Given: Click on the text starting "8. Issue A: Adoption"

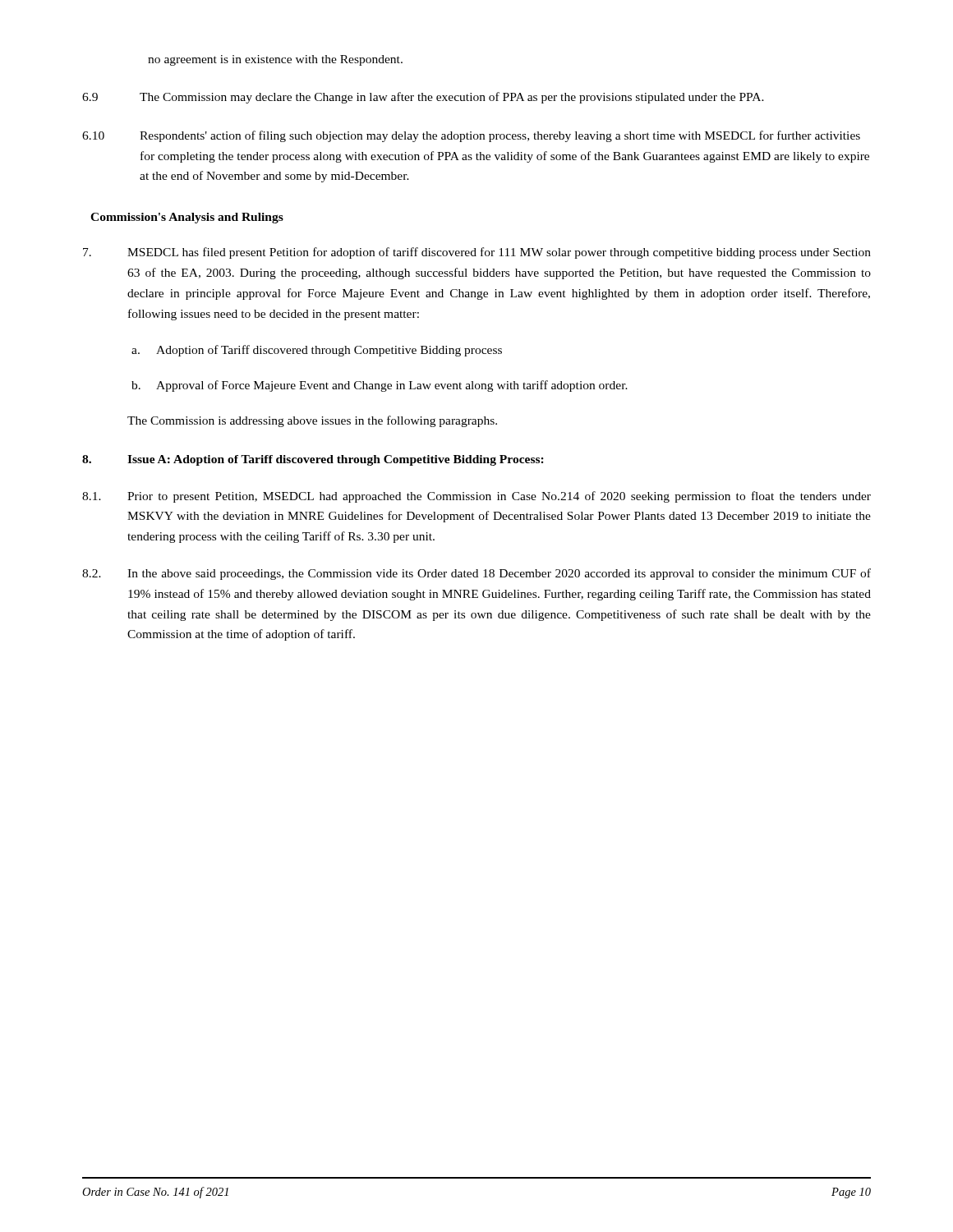Looking at the screenshot, I should point(476,459).
